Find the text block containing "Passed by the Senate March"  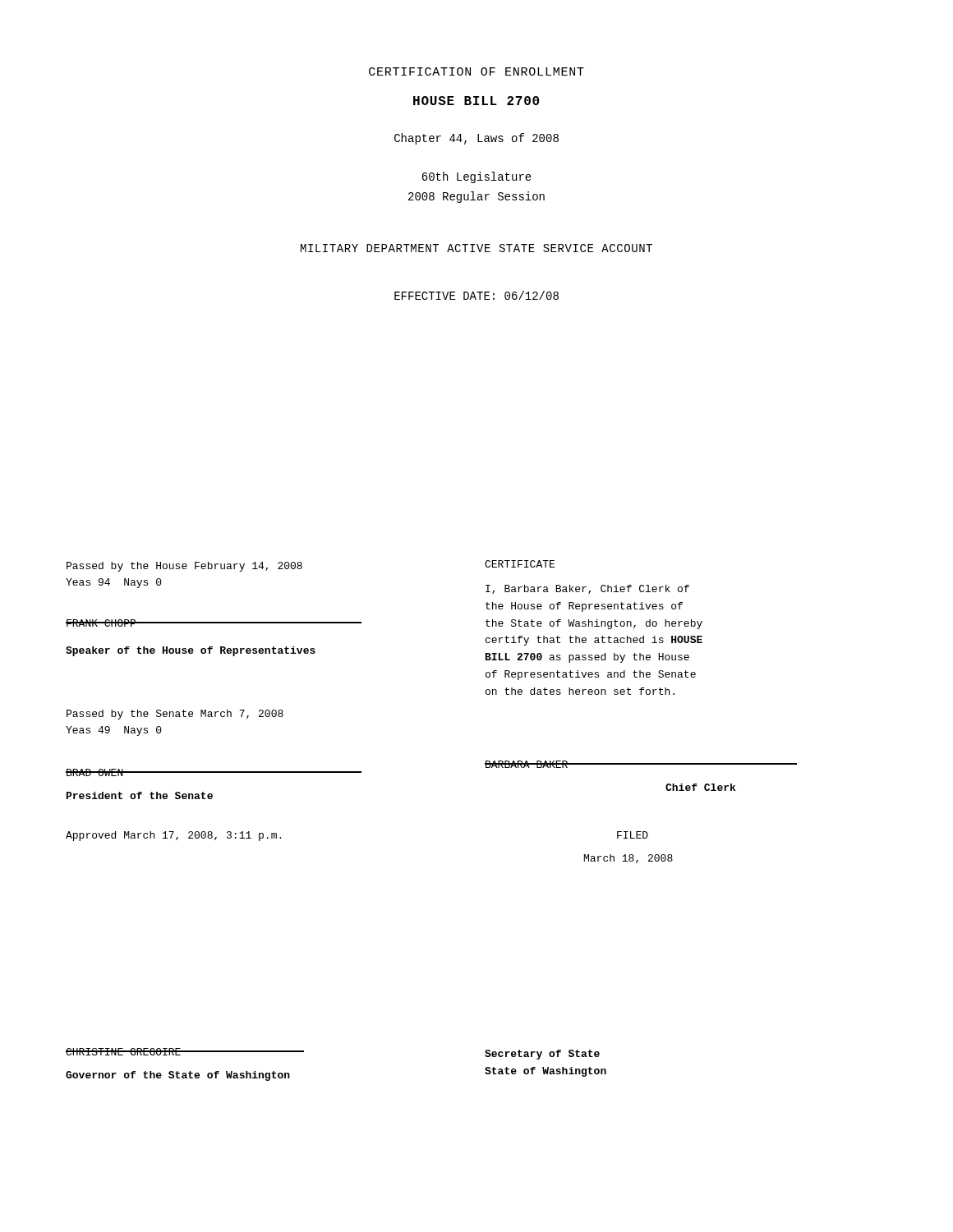(175, 722)
